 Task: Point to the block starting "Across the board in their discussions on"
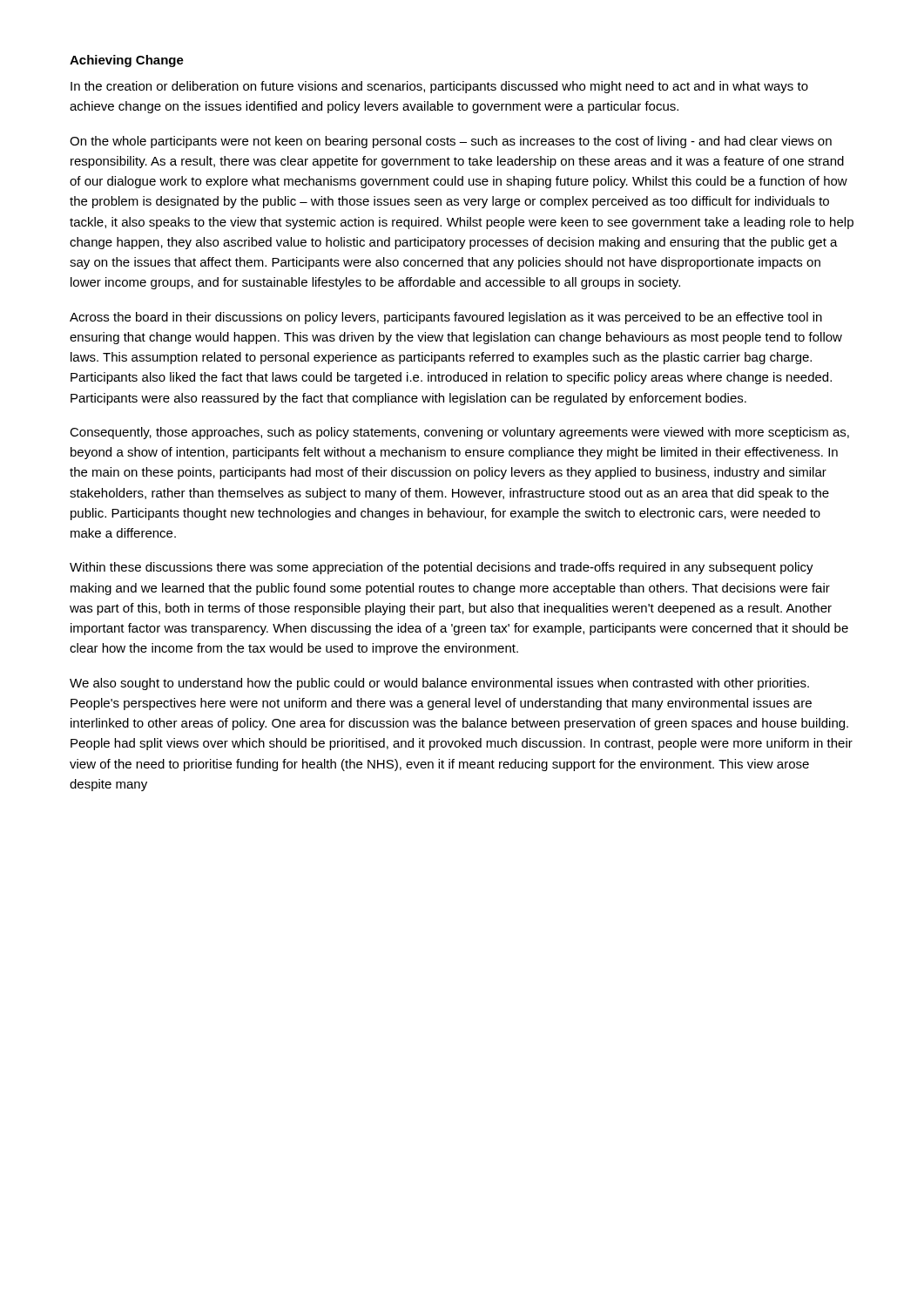456,357
